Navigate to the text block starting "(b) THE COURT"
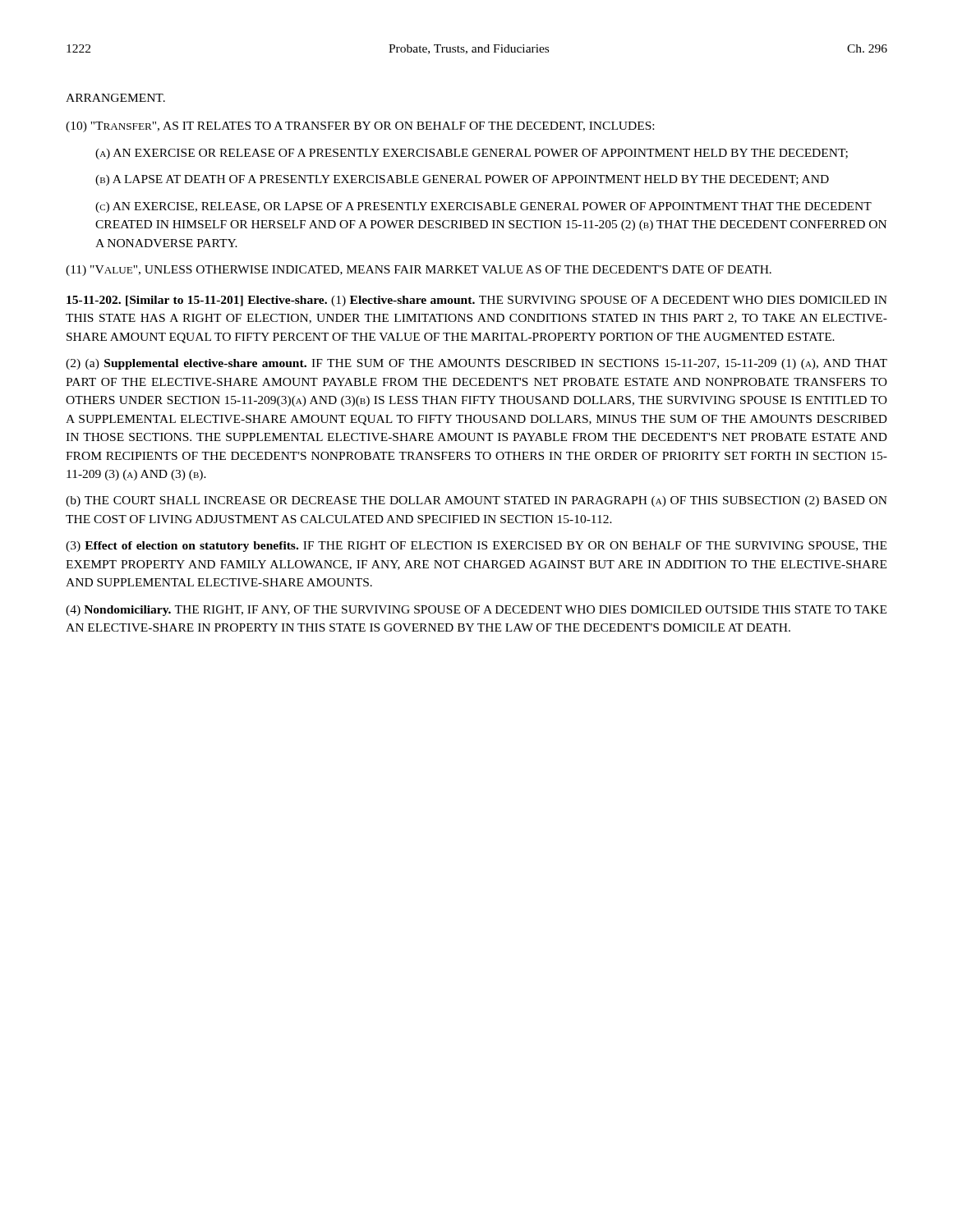 point(476,509)
